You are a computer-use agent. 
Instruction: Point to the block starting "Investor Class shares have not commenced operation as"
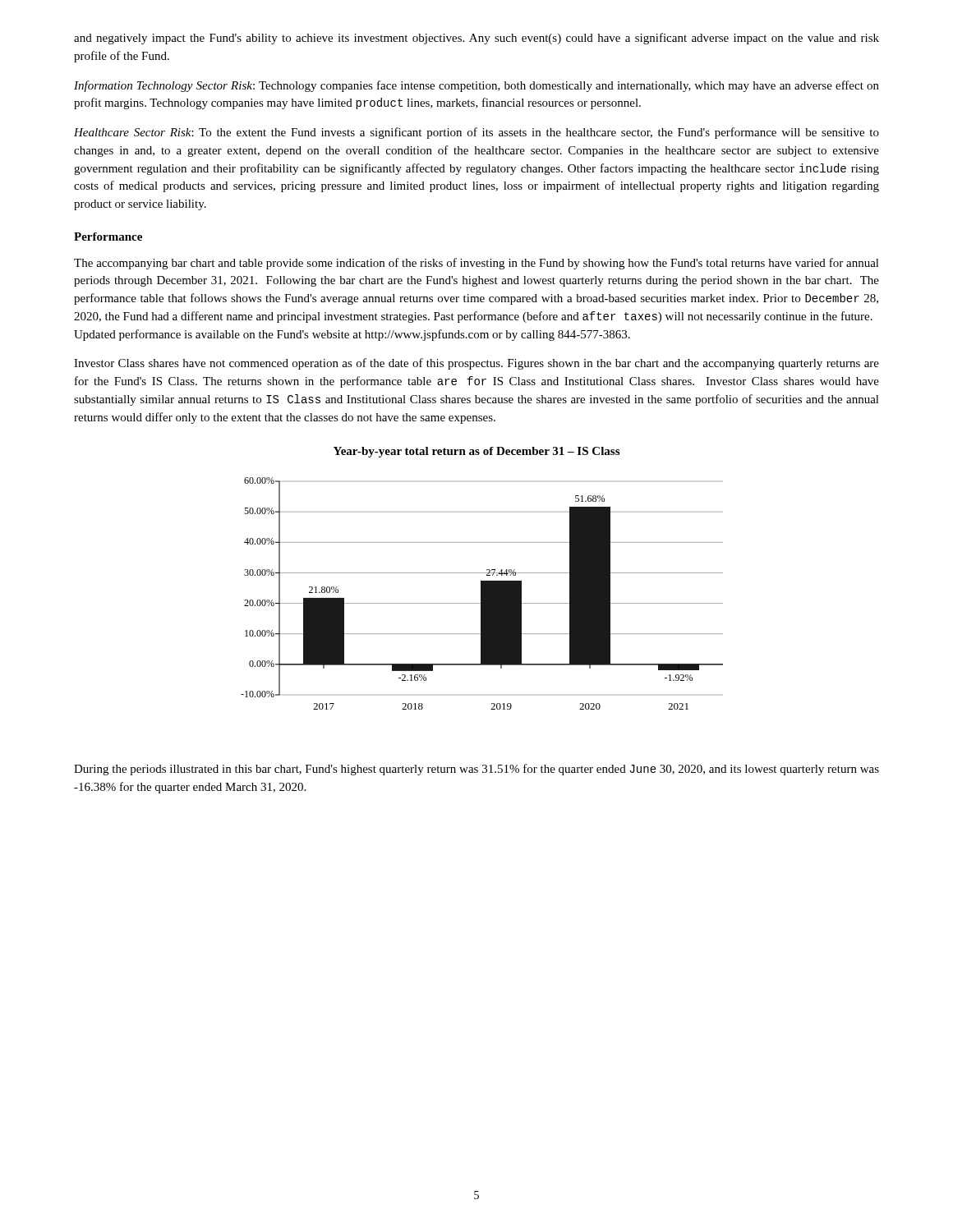pos(476,391)
